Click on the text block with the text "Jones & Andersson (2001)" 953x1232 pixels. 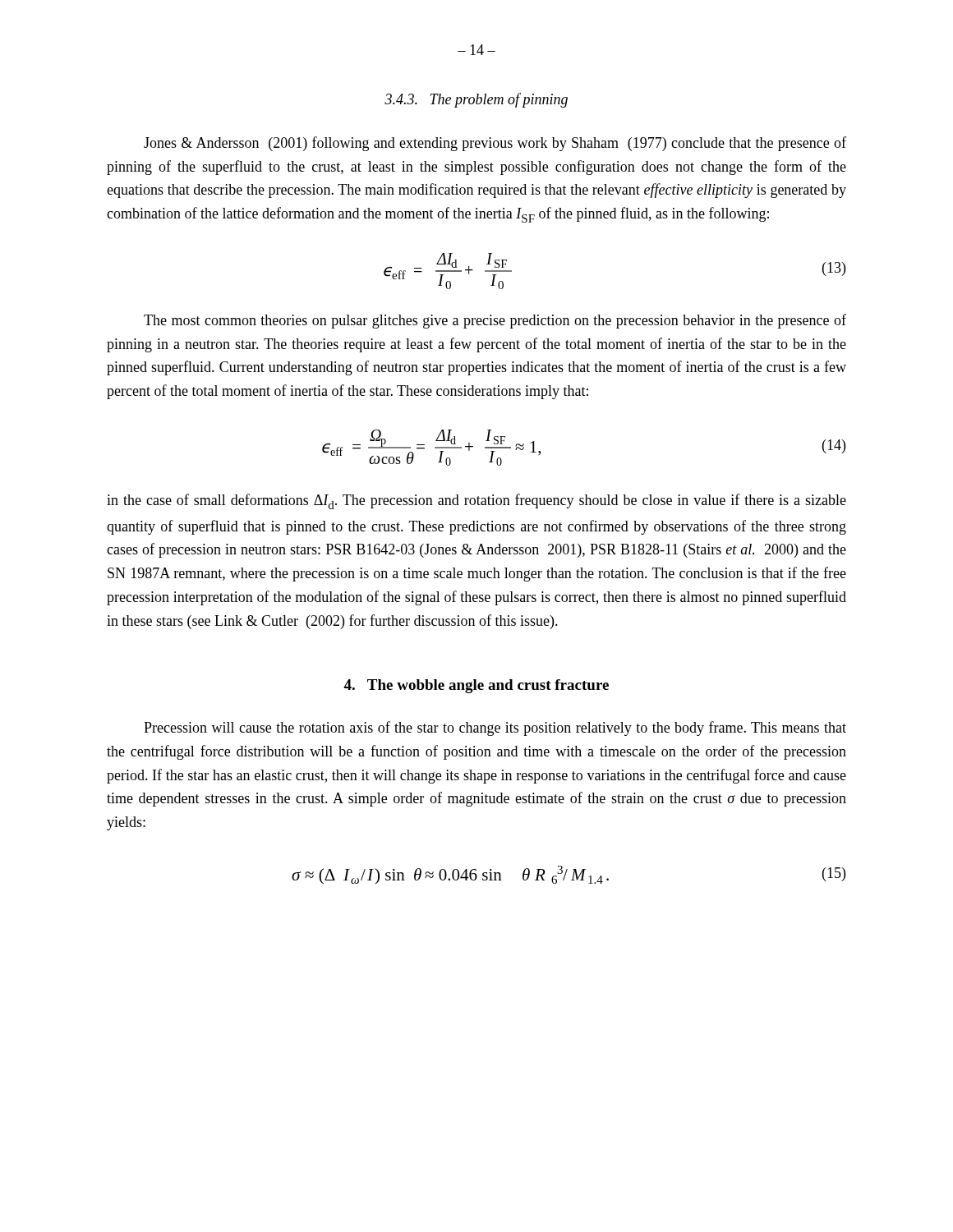(476, 180)
